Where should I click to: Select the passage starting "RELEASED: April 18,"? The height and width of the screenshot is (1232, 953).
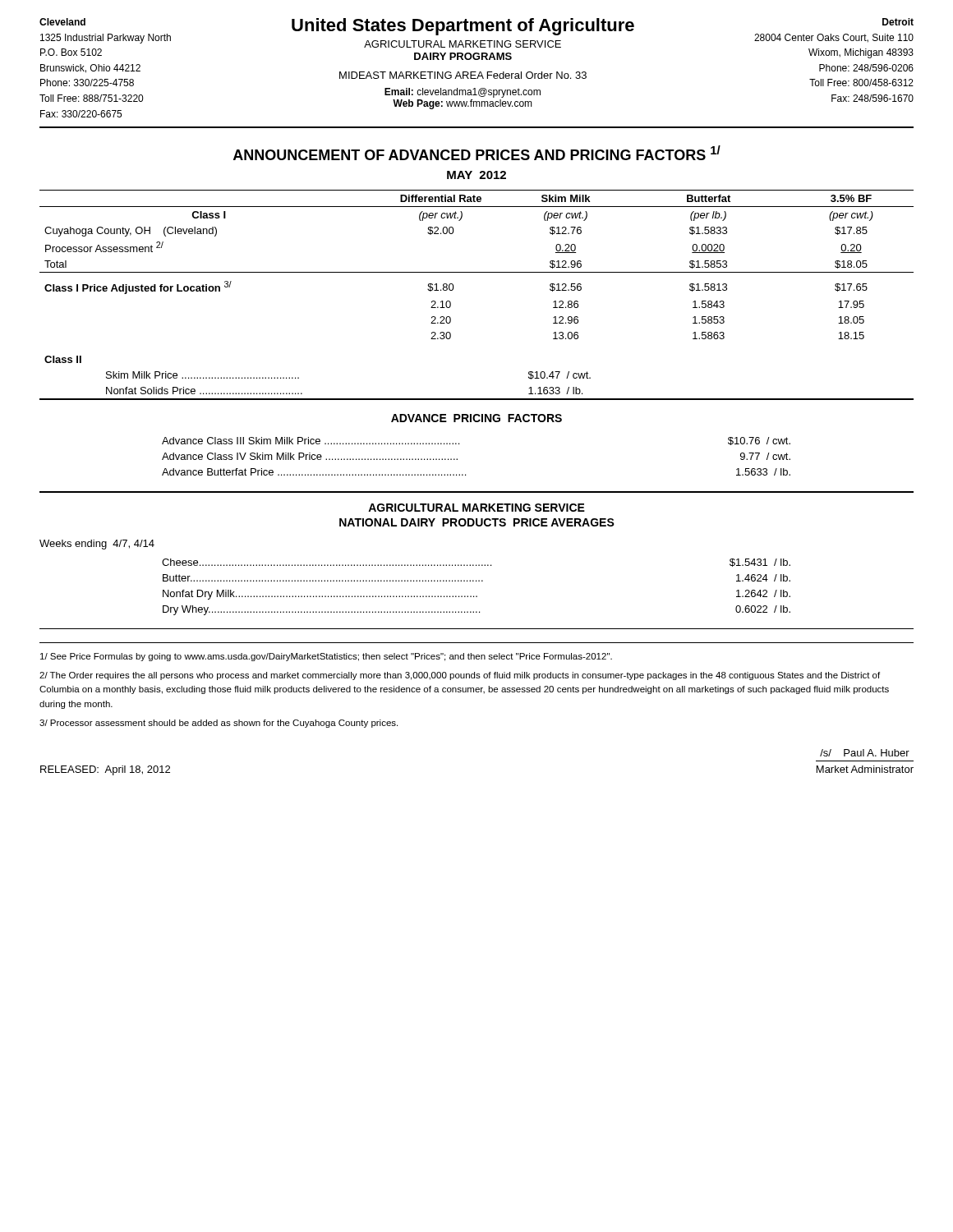pyautogui.click(x=105, y=769)
